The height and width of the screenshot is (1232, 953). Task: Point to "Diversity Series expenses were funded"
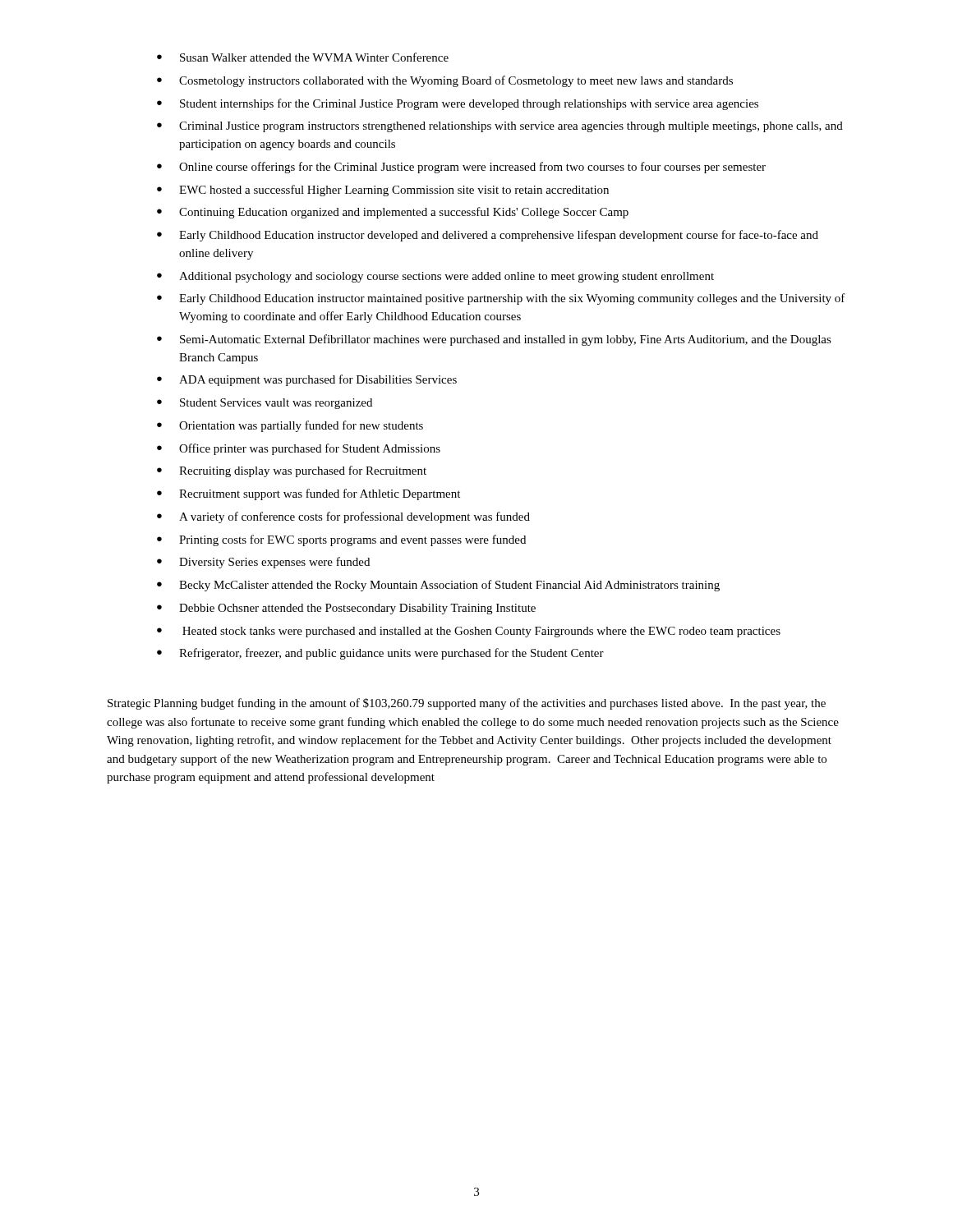(x=275, y=562)
